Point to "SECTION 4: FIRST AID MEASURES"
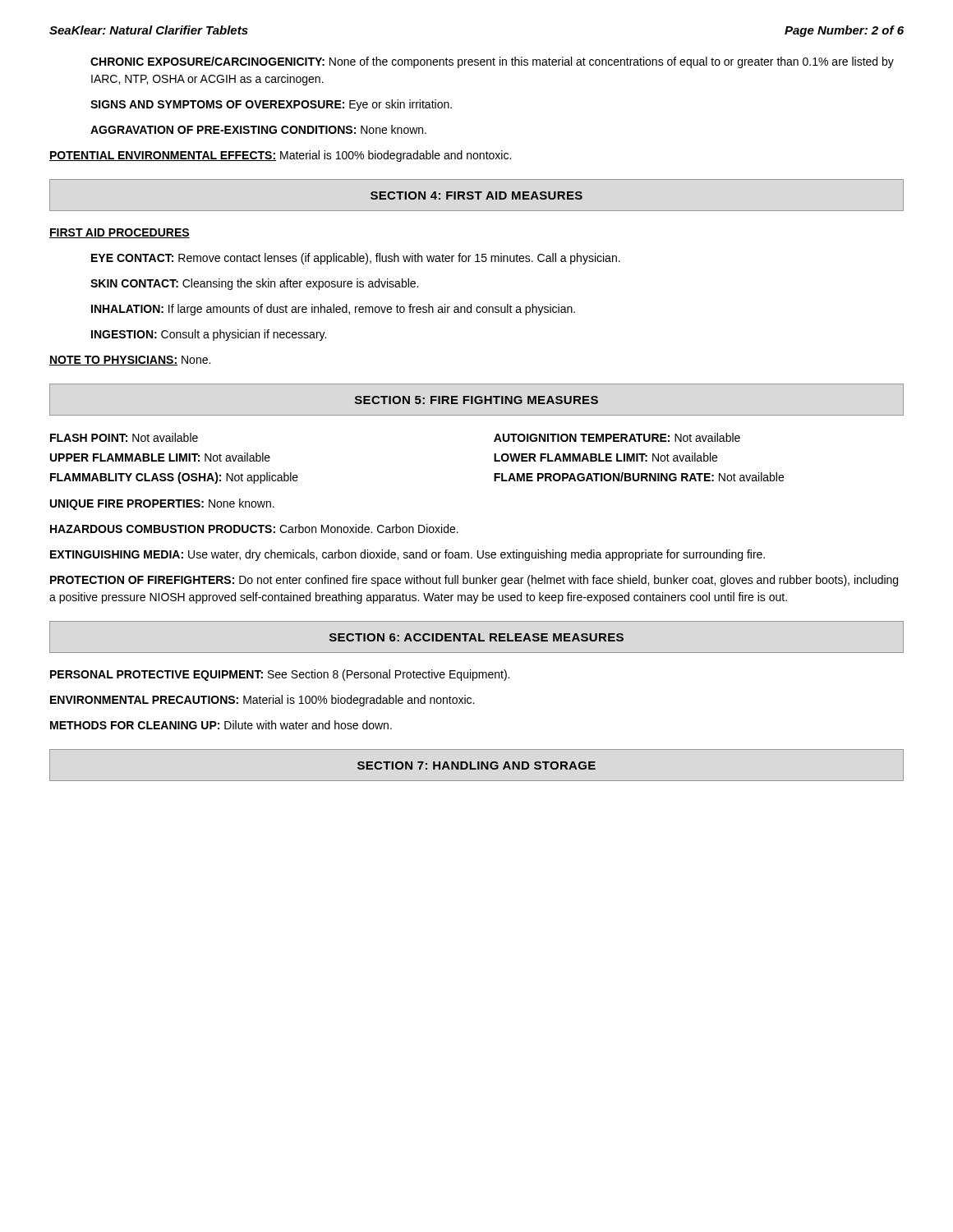This screenshot has height=1232, width=953. click(476, 195)
